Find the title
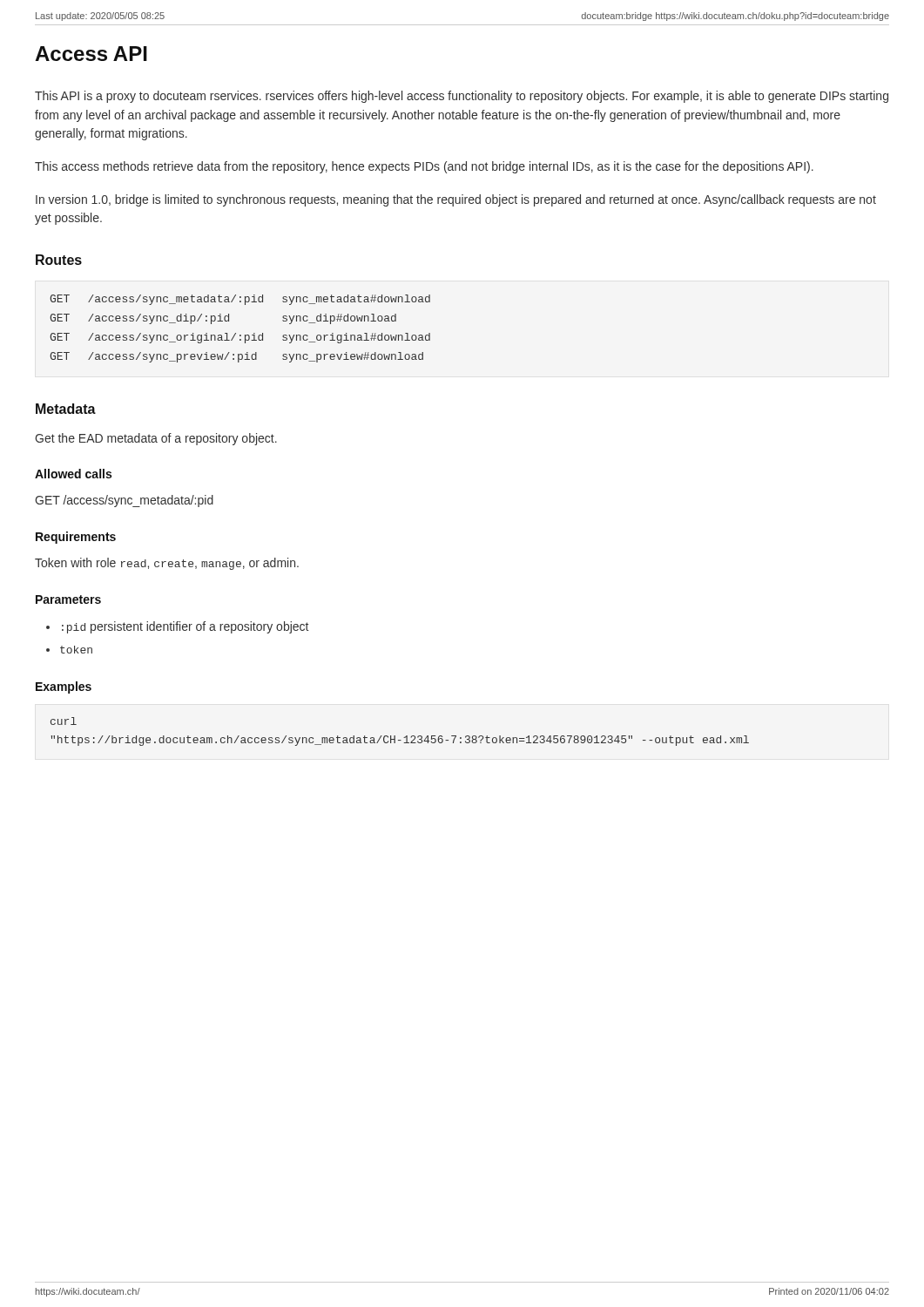This screenshot has width=924, height=1307. [462, 54]
